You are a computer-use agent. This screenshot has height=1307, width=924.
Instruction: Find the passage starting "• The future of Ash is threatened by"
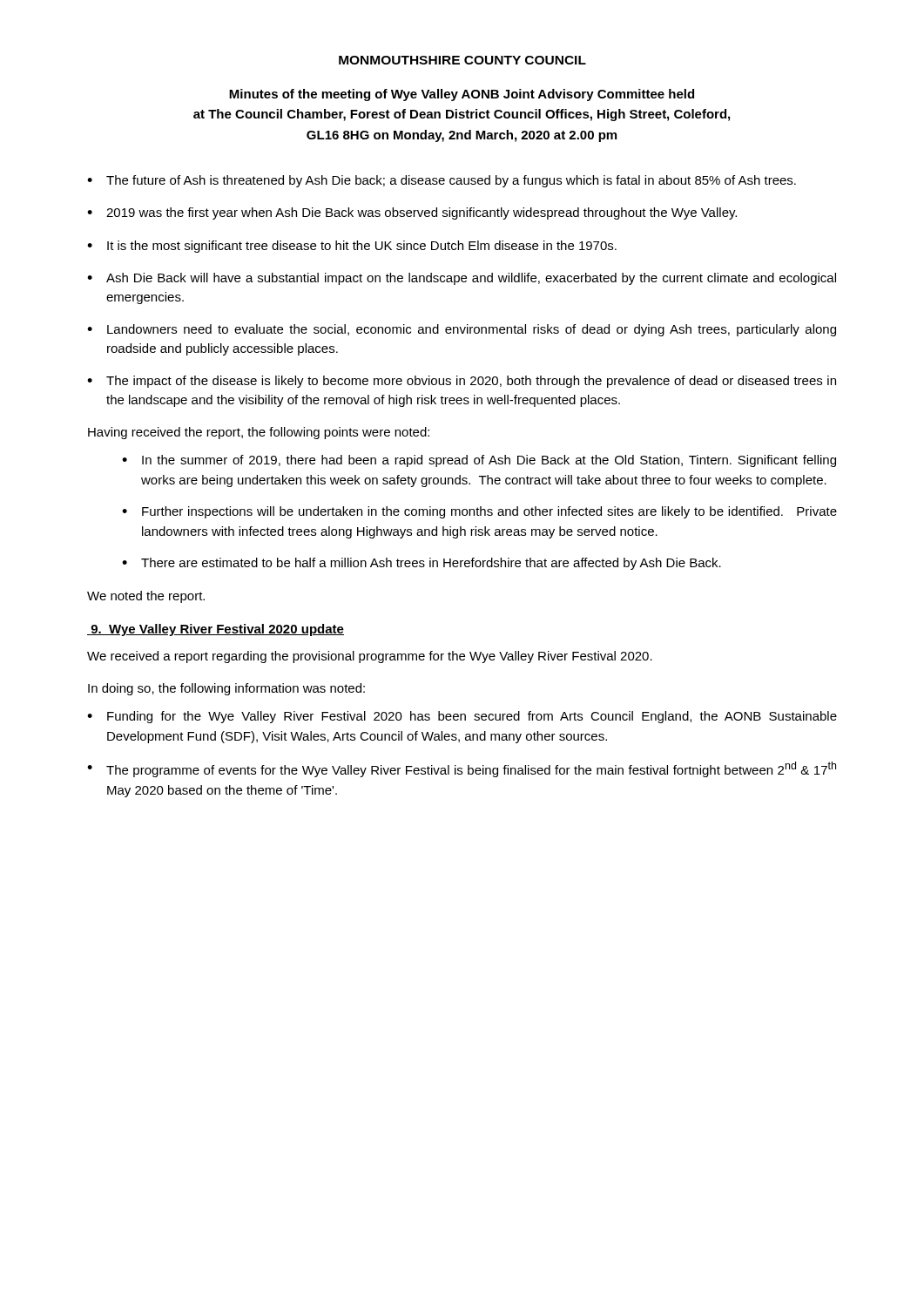462,181
